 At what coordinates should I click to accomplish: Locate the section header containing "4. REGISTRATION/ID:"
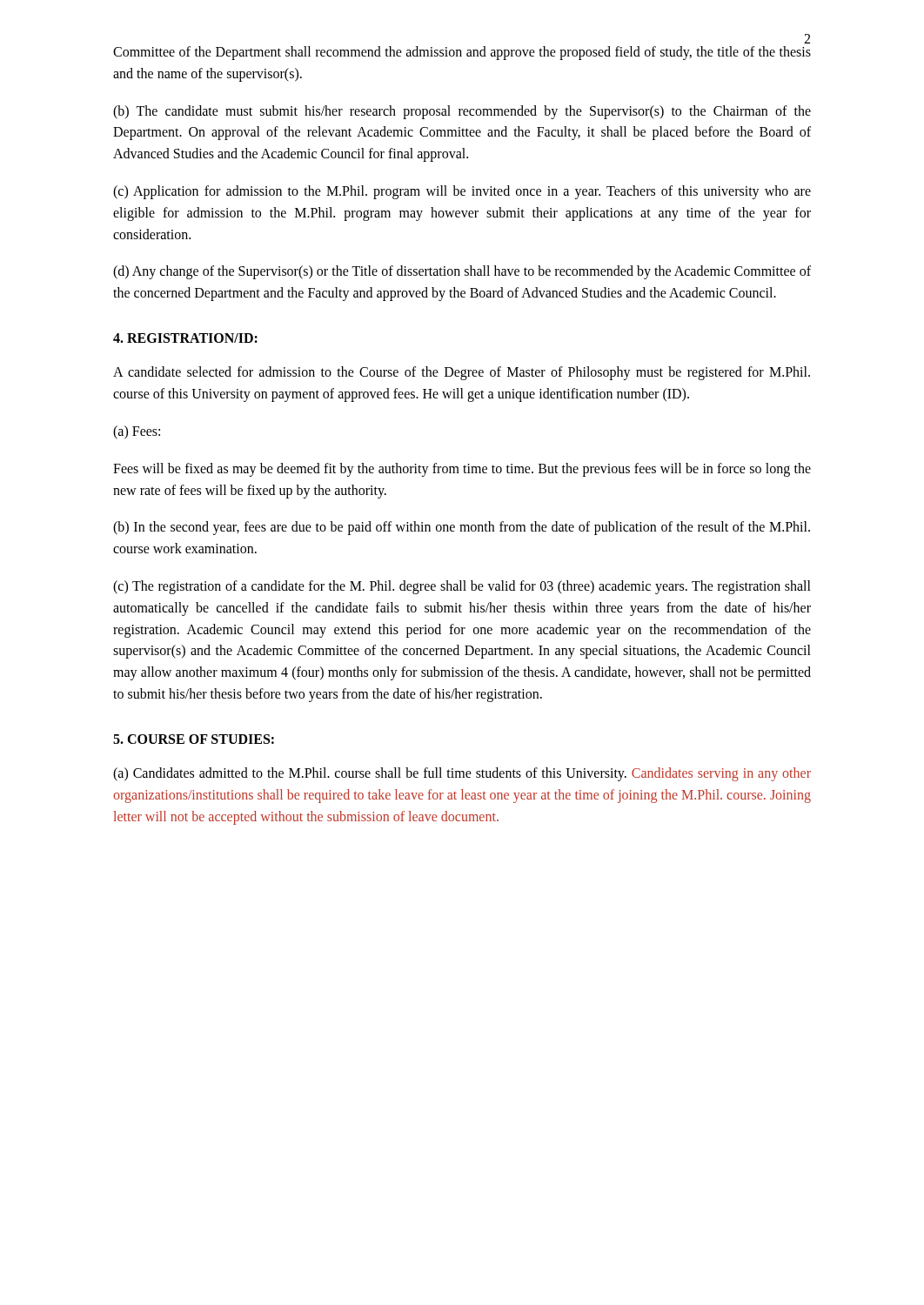(x=186, y=338)
